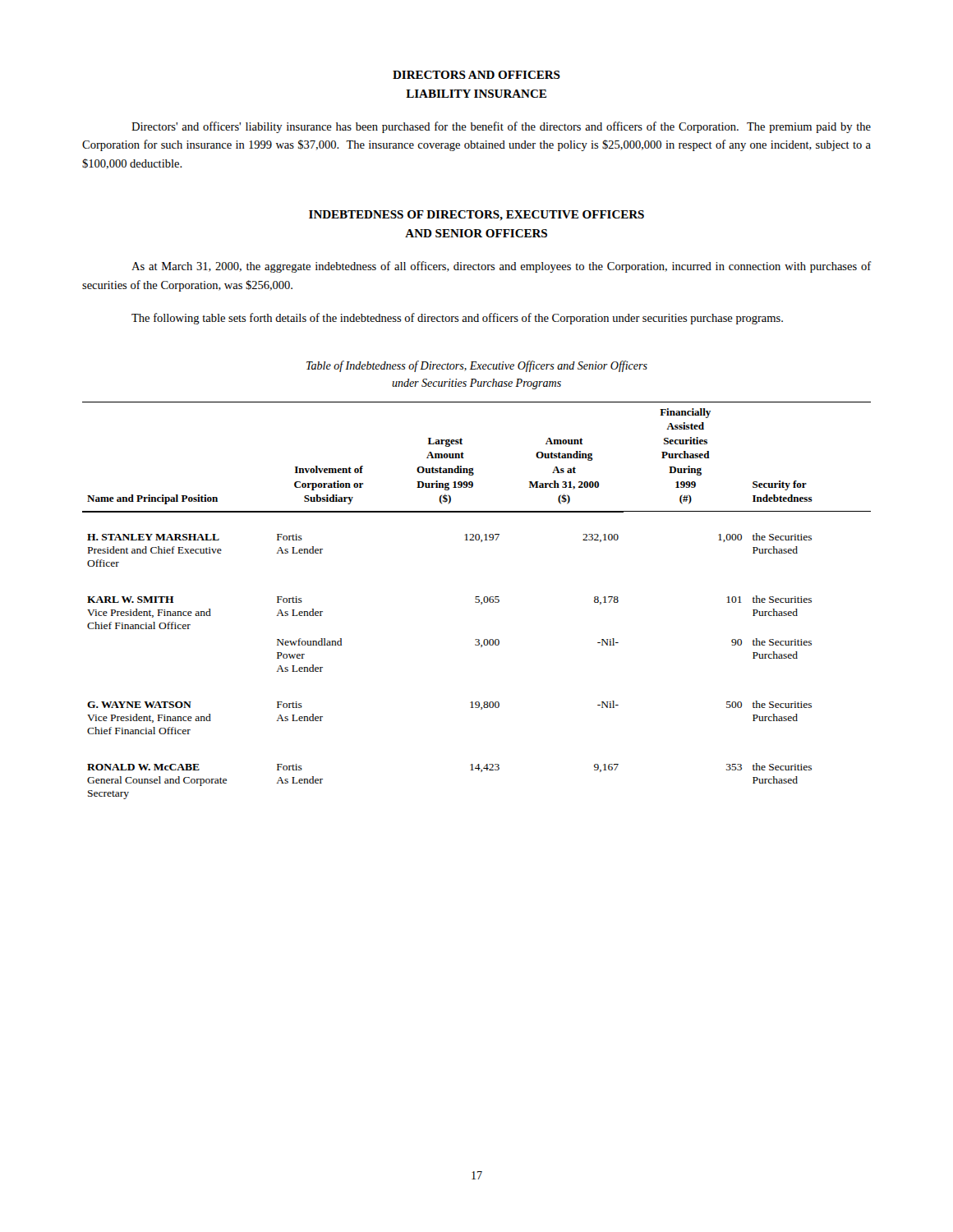Select the text starting "DIRECTORS AND OFFICERSLIABILITY INSURANCE"

coord(476,84)
